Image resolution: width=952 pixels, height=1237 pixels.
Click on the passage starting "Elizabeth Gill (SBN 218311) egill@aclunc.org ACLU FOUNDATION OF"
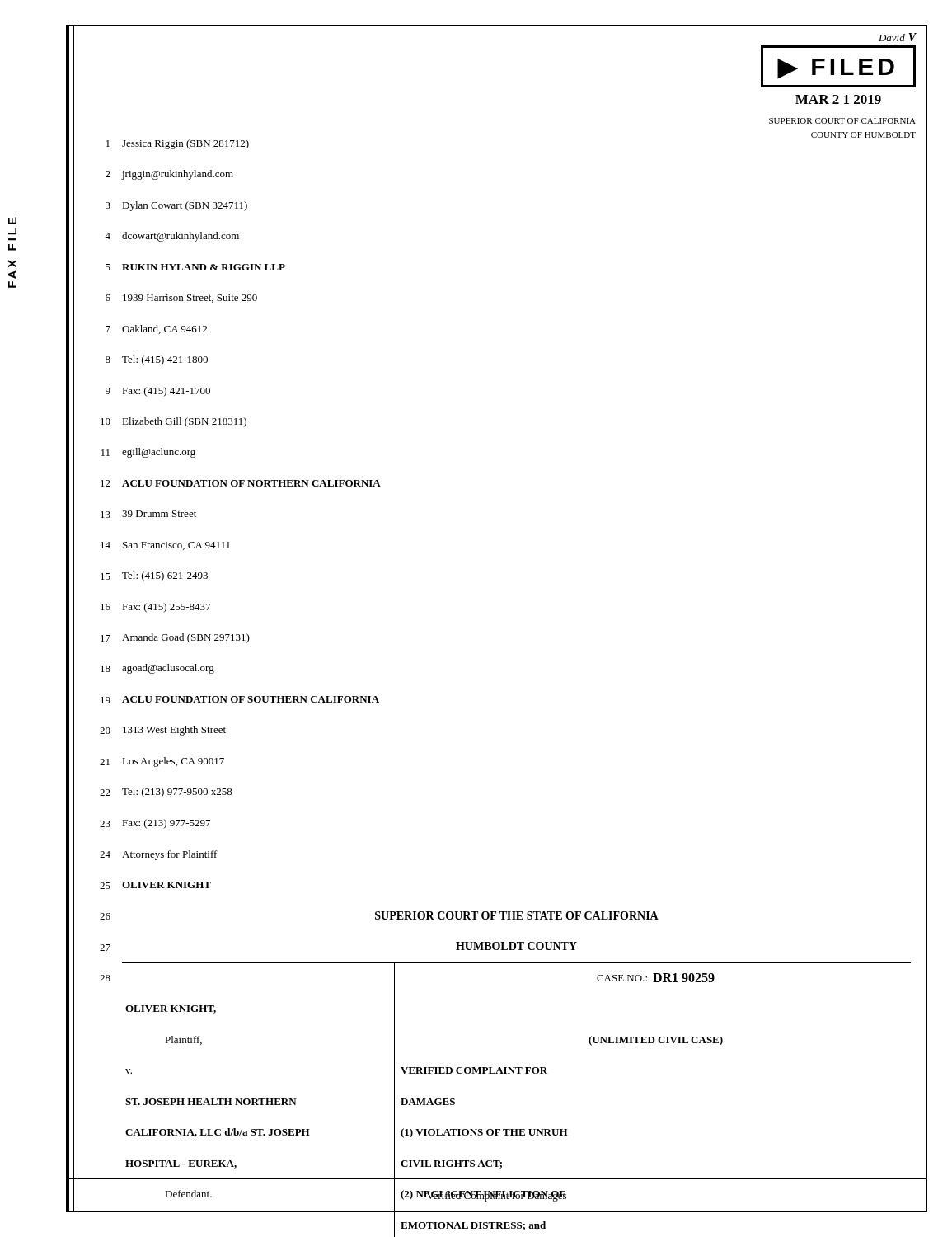184,422
